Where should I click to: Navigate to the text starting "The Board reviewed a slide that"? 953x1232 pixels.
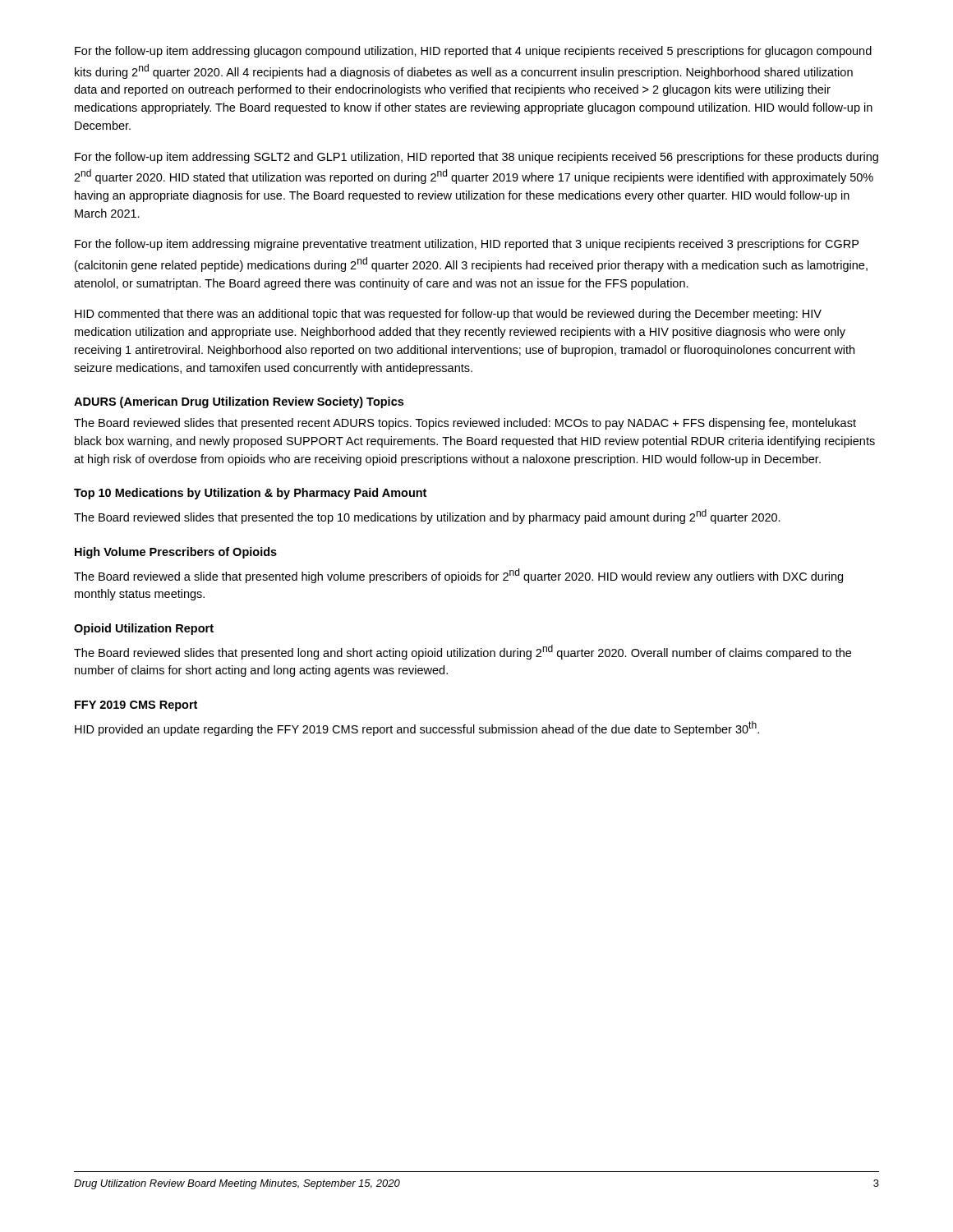(x=459, y=583)
